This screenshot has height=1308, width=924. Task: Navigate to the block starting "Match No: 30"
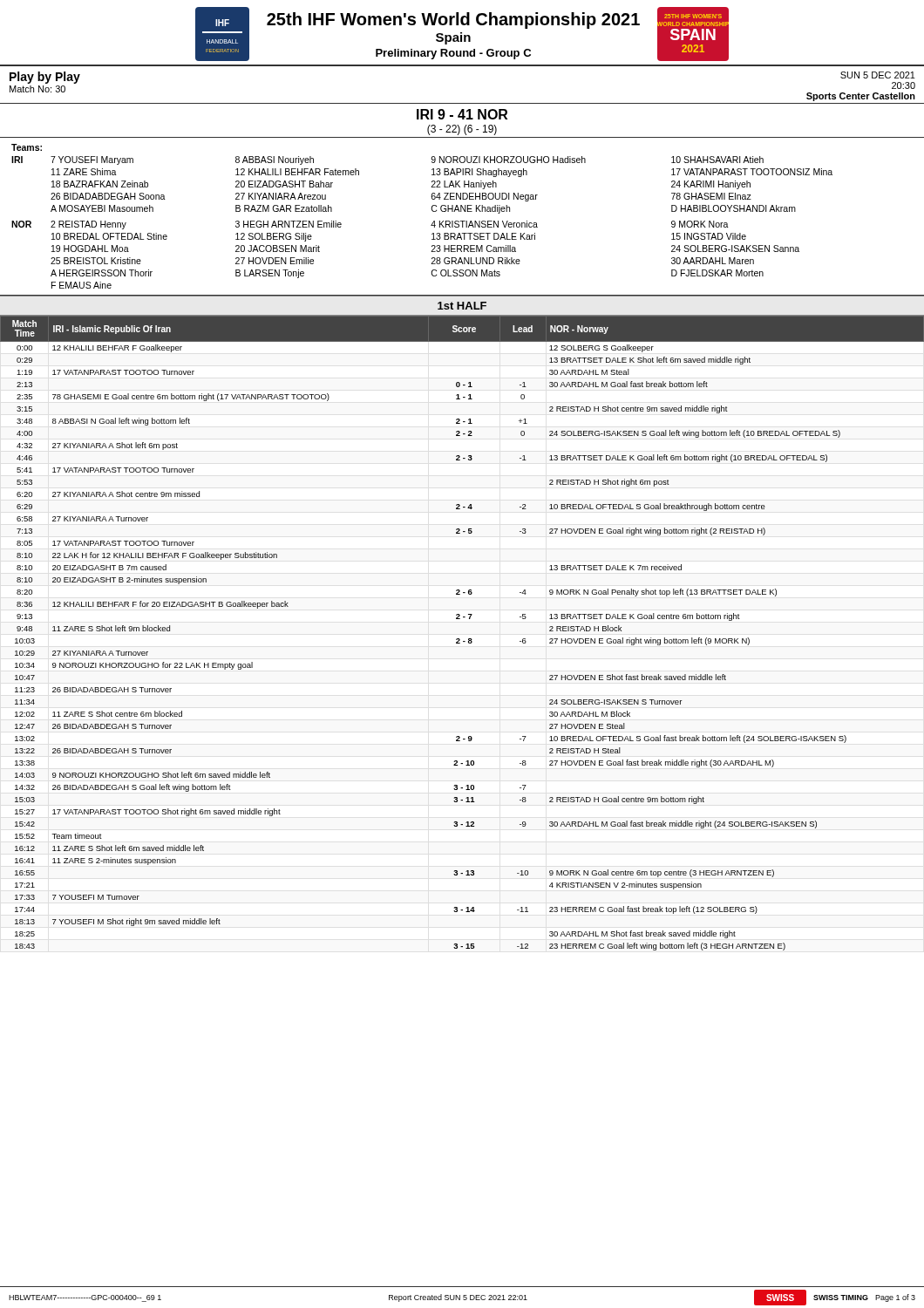pyautogui.click(x=37, y=89)
